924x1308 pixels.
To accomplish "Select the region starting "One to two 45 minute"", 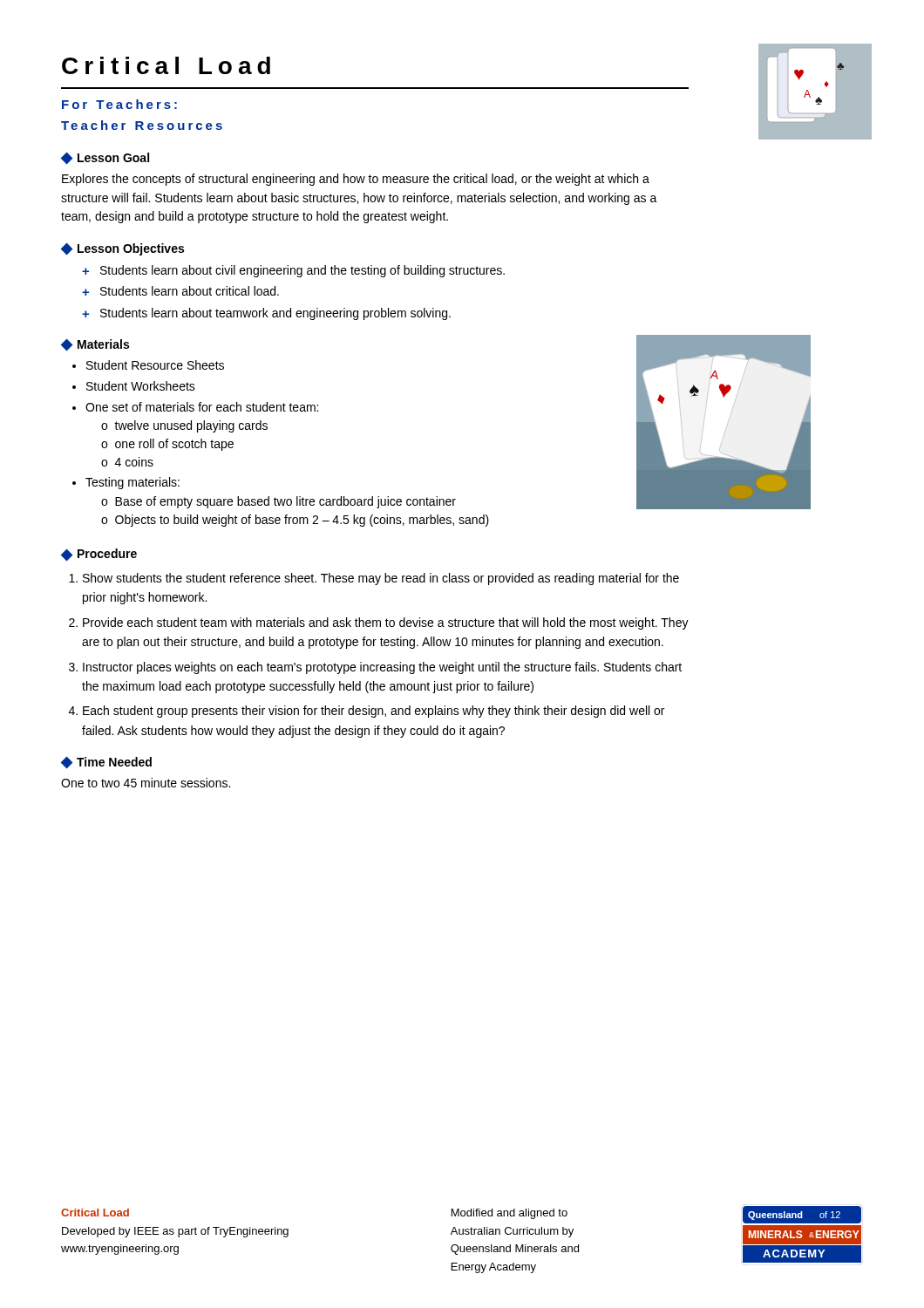I will coord(146,783).
